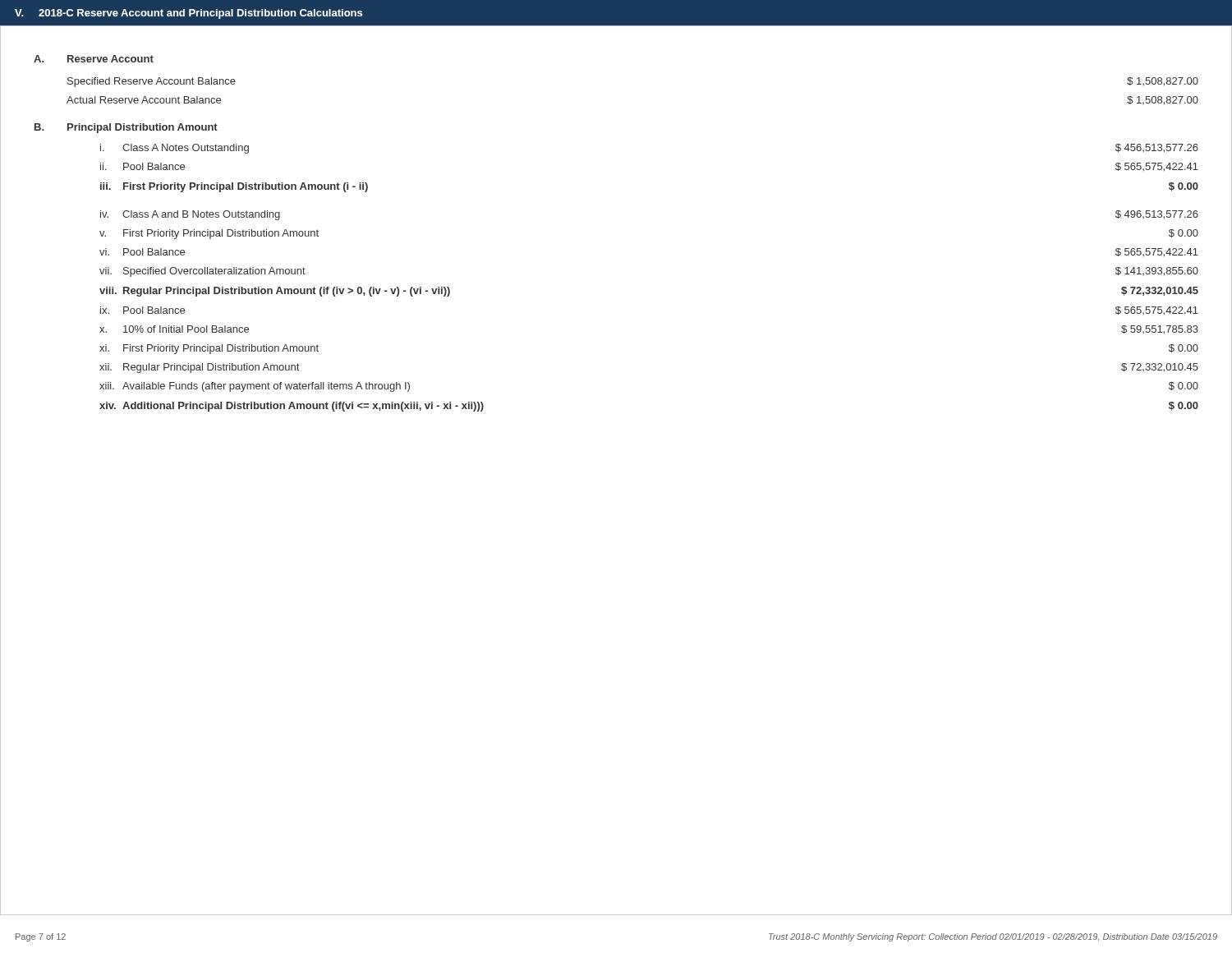The width and height of the screenshot is (1232, 953).
Task: Click the passage that begins "iii. First Priority Principal"
Action: (x=243, y=187)
